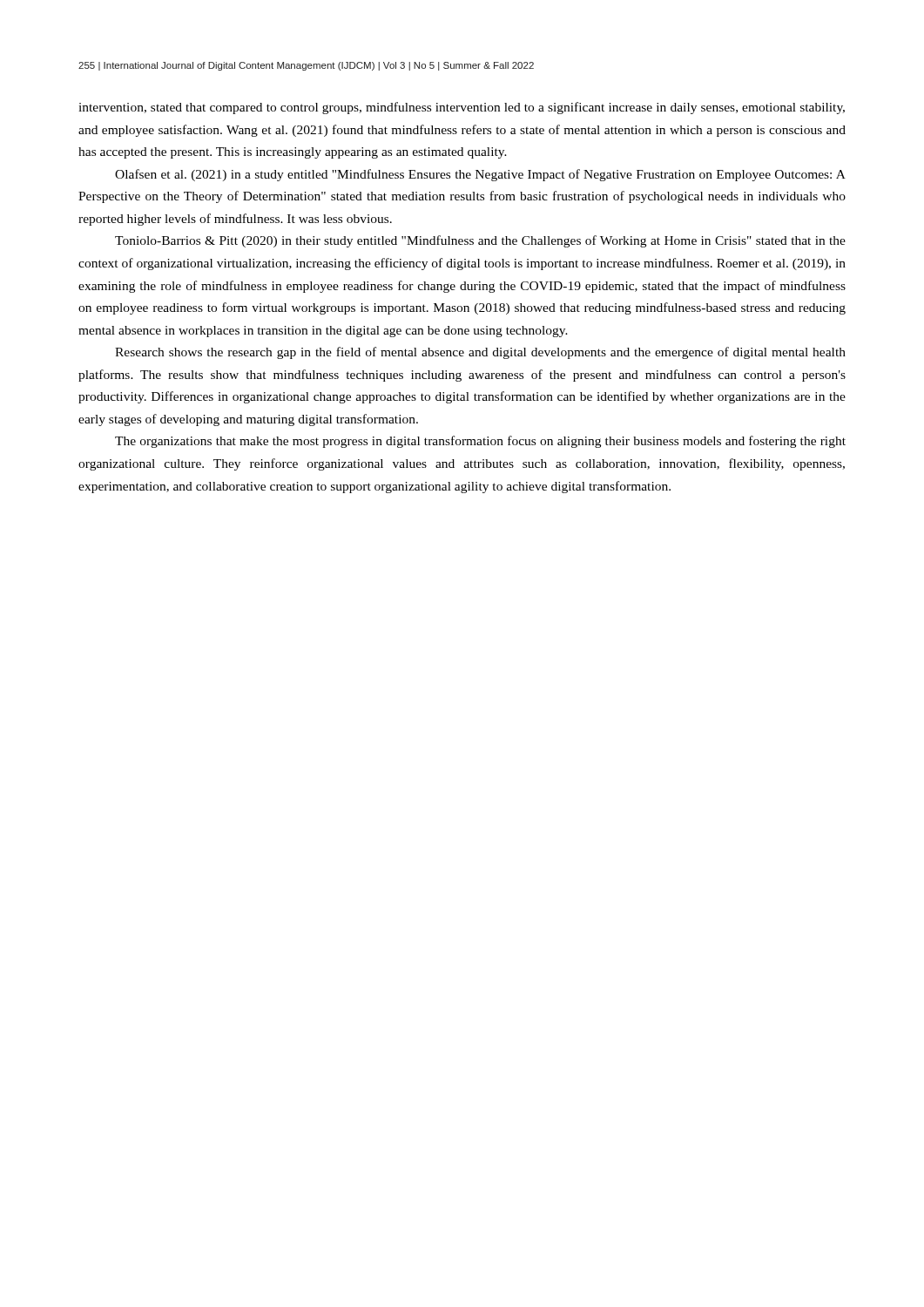Select the region starting "intervention, stated that compared to control groups,"
Screen dimensions: 1307x924
(x=462, y=129)
